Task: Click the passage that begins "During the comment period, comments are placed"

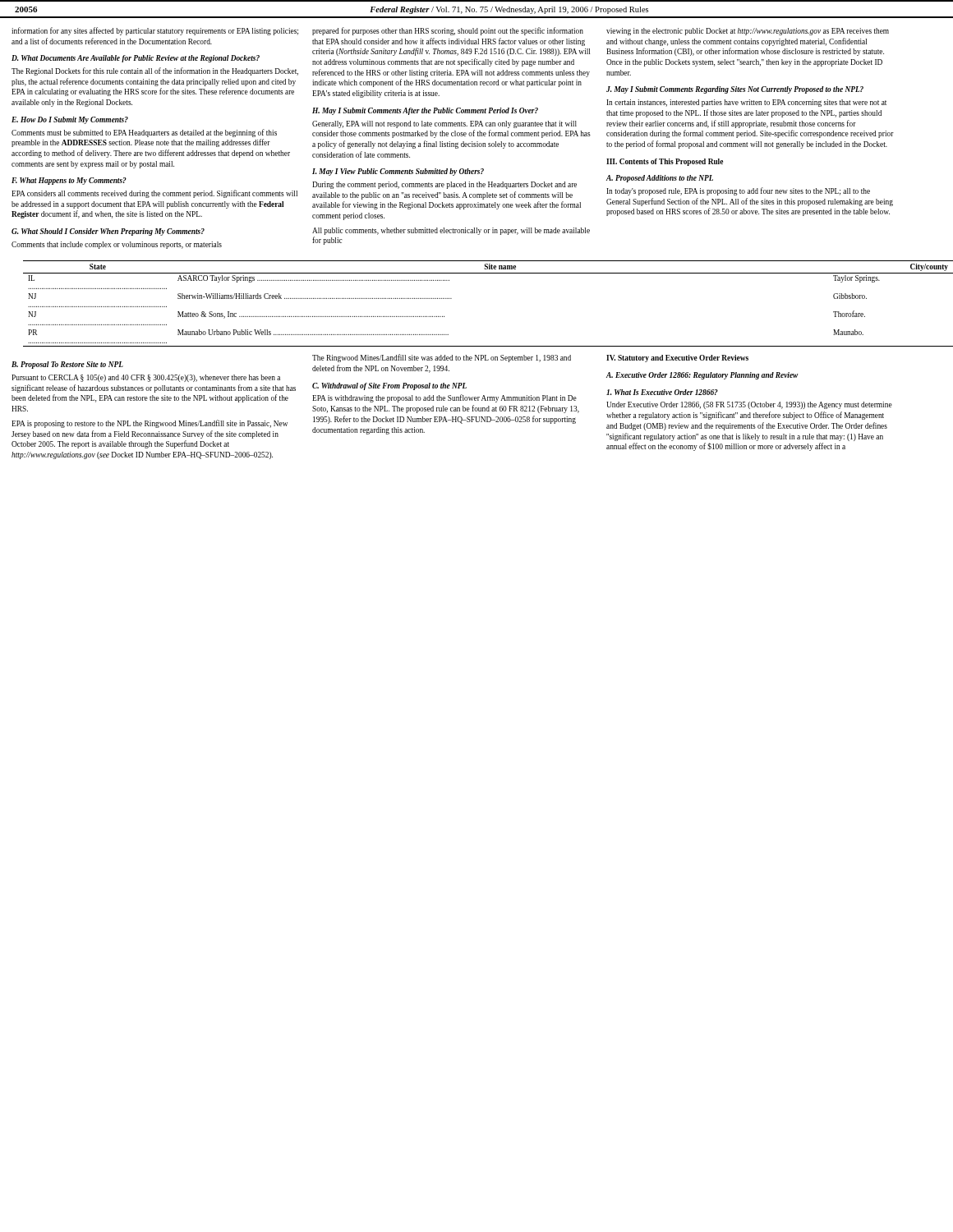Action: (453, 213)
